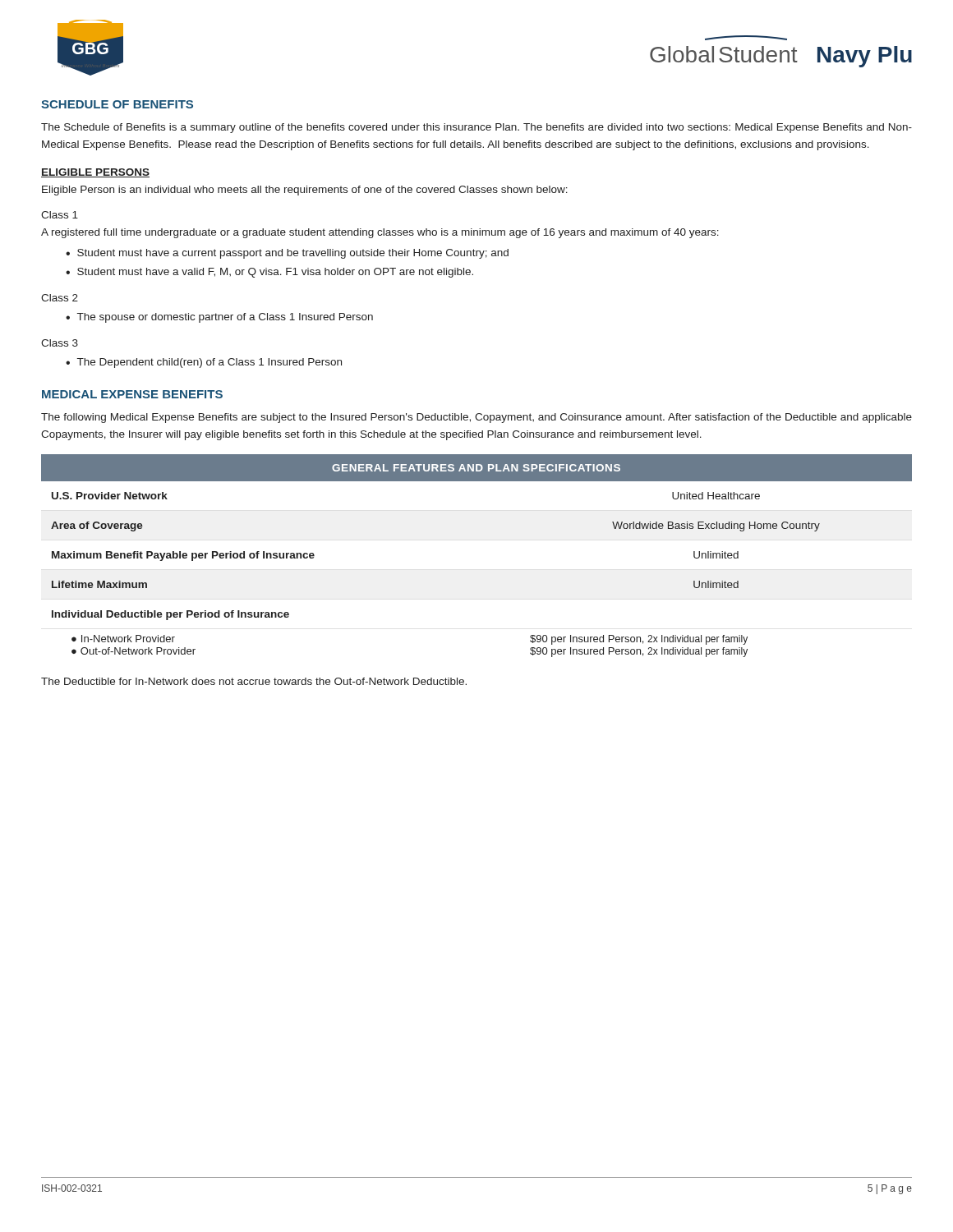Find the block on this page that starts "Class 1 A registered full"
The width and height of the screenshot is (953, 1232).
point(380,223)
